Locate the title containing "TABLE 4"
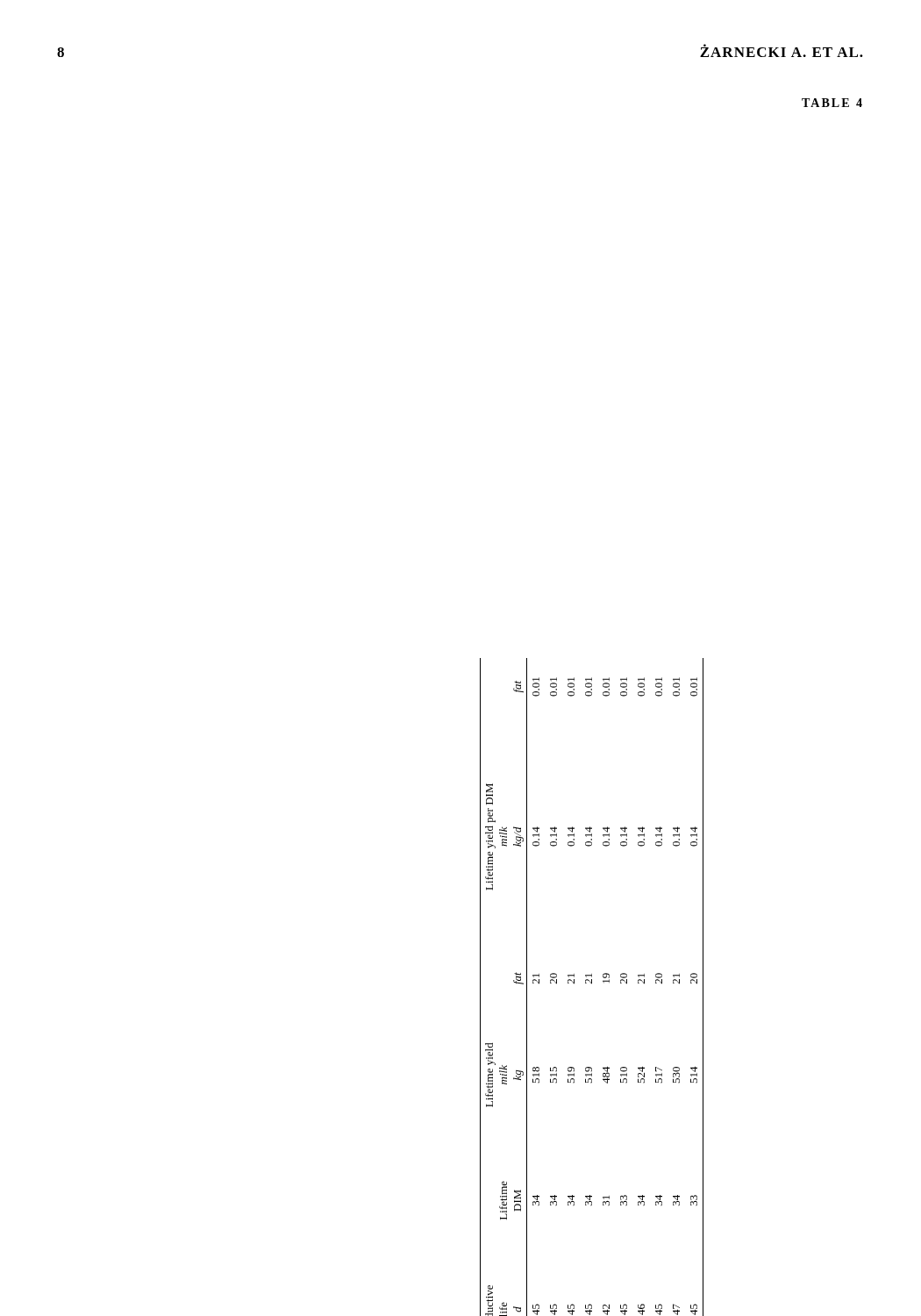Image resolution: width=921 pixels, height=1316 pixels. click(833, 103)
